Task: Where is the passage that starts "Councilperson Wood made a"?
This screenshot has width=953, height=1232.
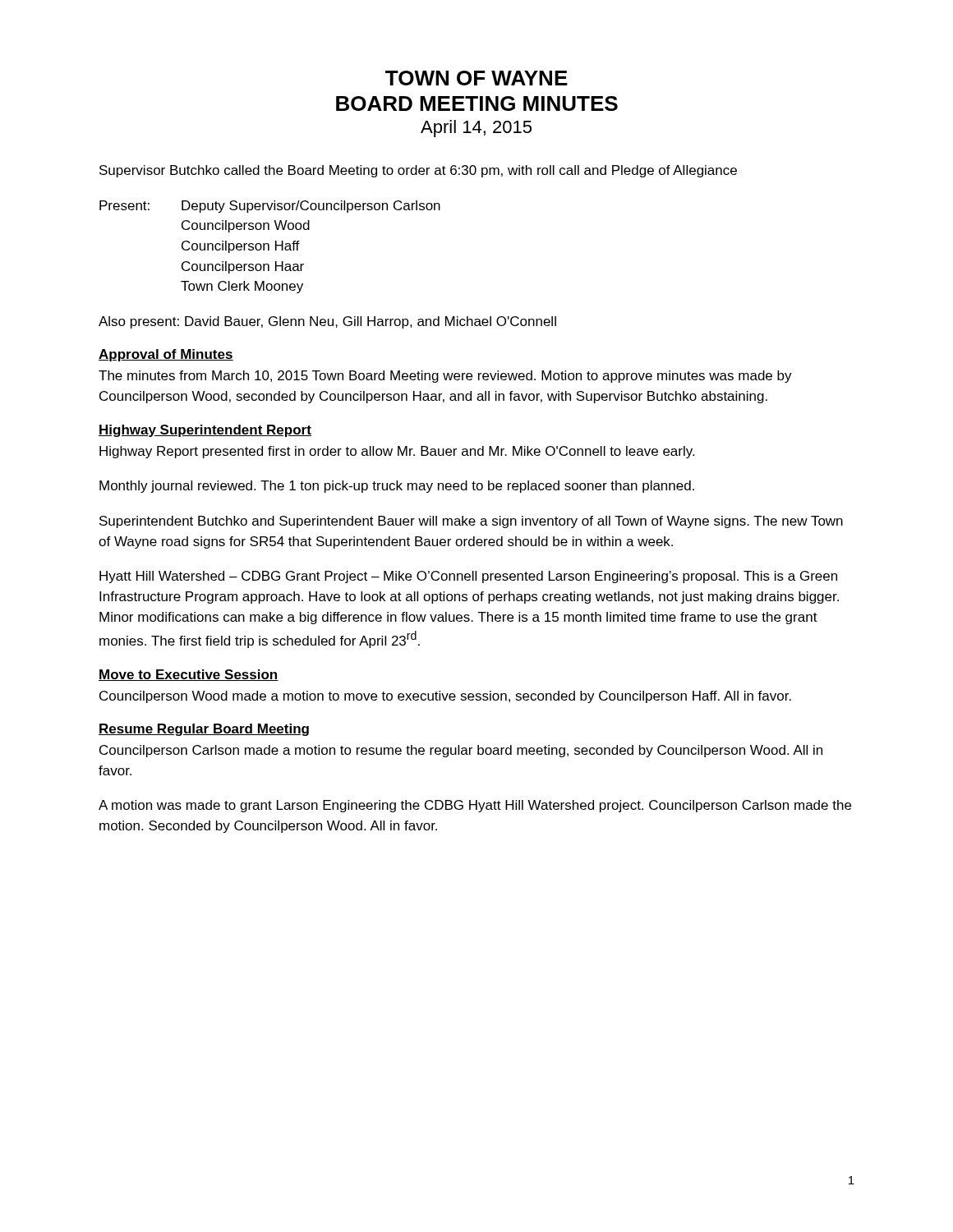Action: point(445,696)
